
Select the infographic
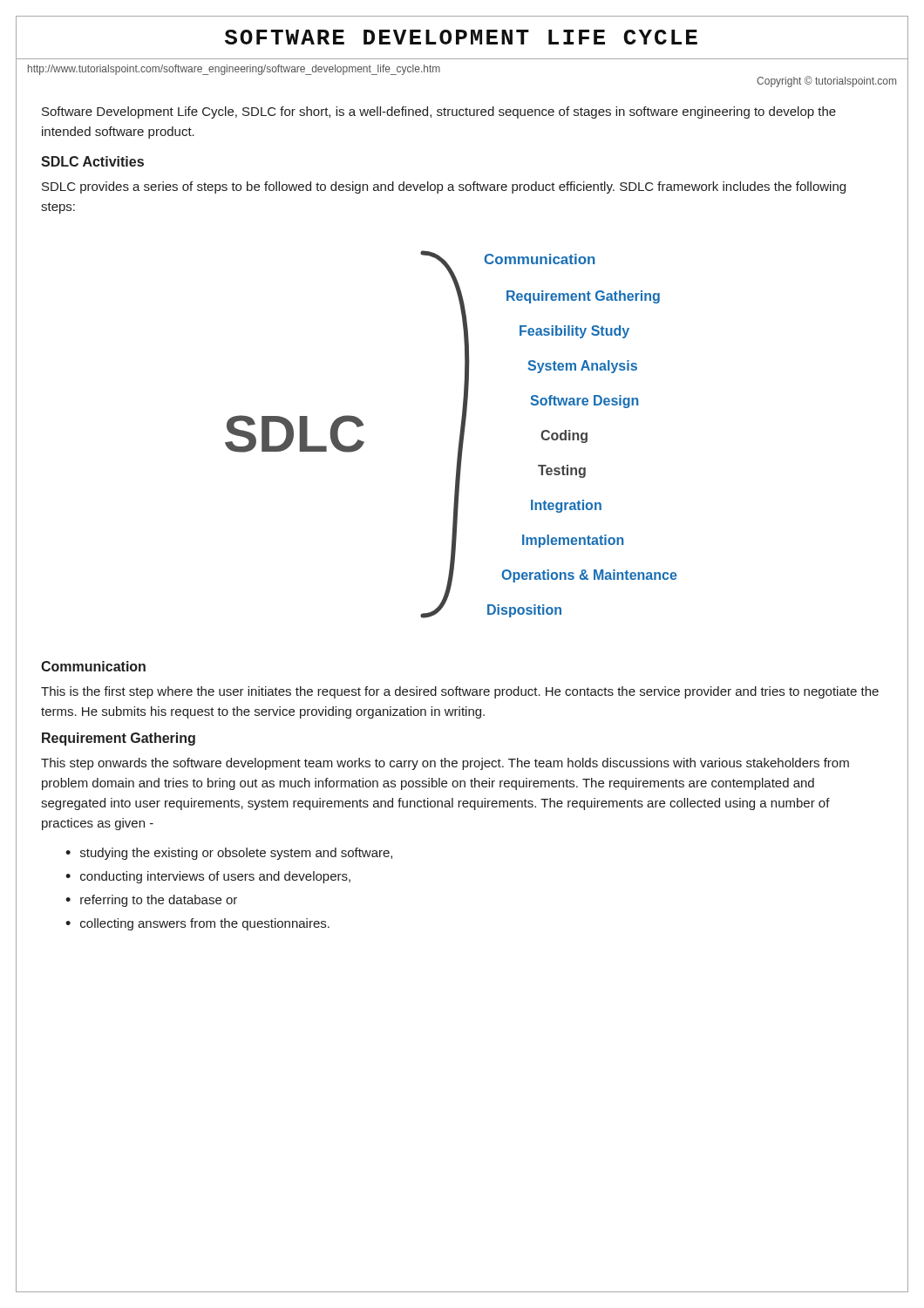462,434
